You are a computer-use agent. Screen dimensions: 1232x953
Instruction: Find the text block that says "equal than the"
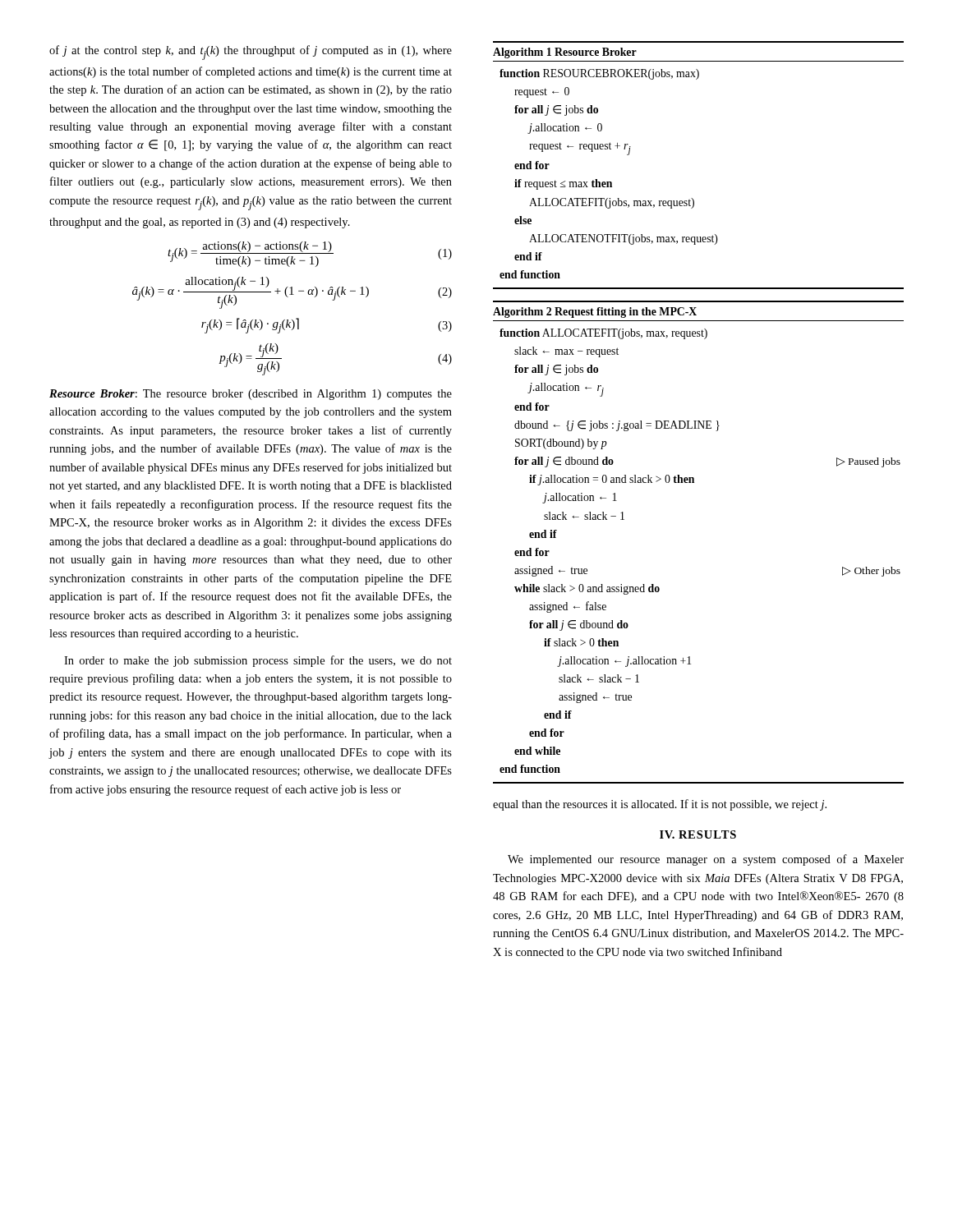click(698, 805)
